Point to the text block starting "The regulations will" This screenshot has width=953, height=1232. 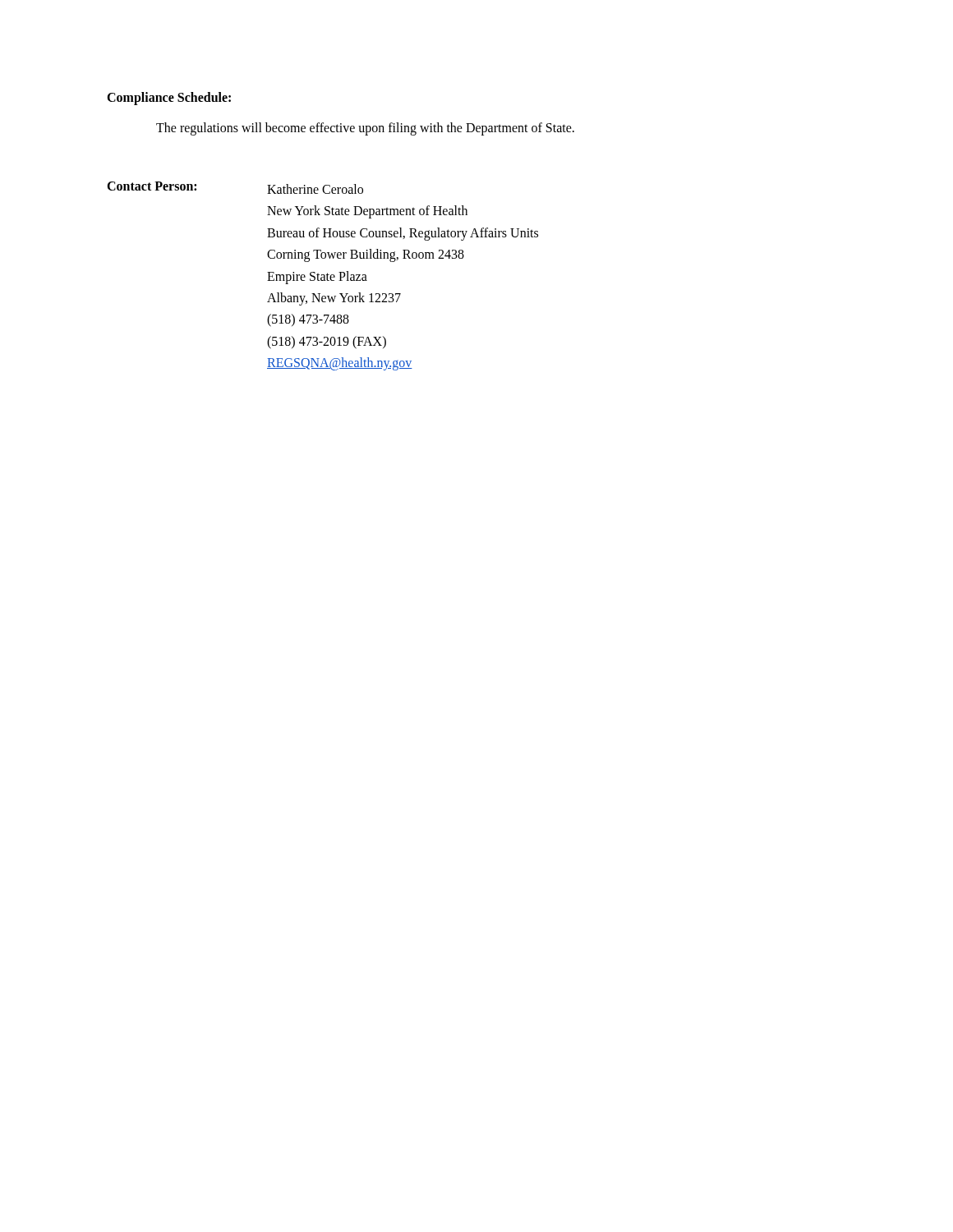(366, 128)
